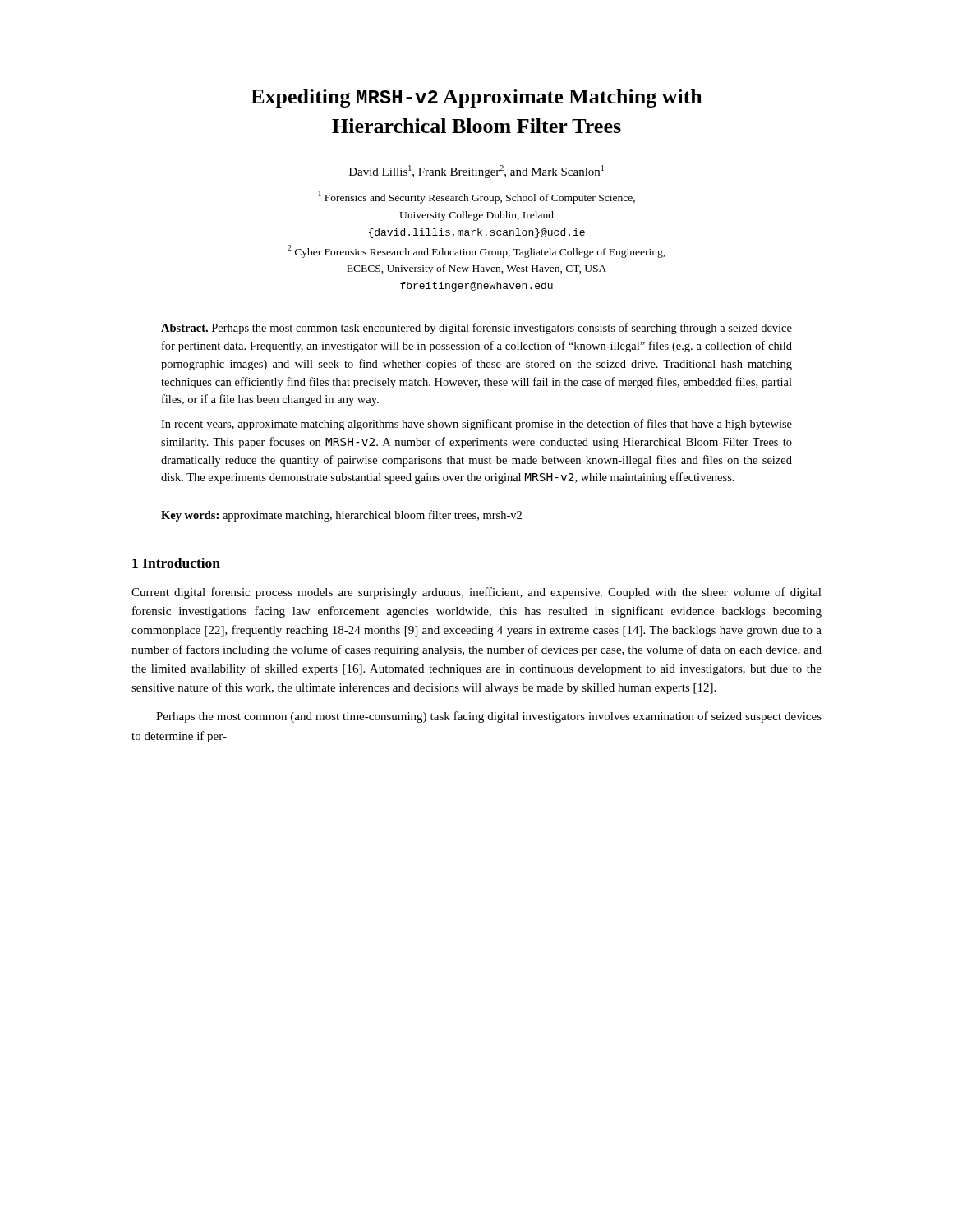Locate the block of text that opens with "Current digital forensic process models are surprisingly"
Viewport: 953px width, 1232px height.
[x=476, y=640]
